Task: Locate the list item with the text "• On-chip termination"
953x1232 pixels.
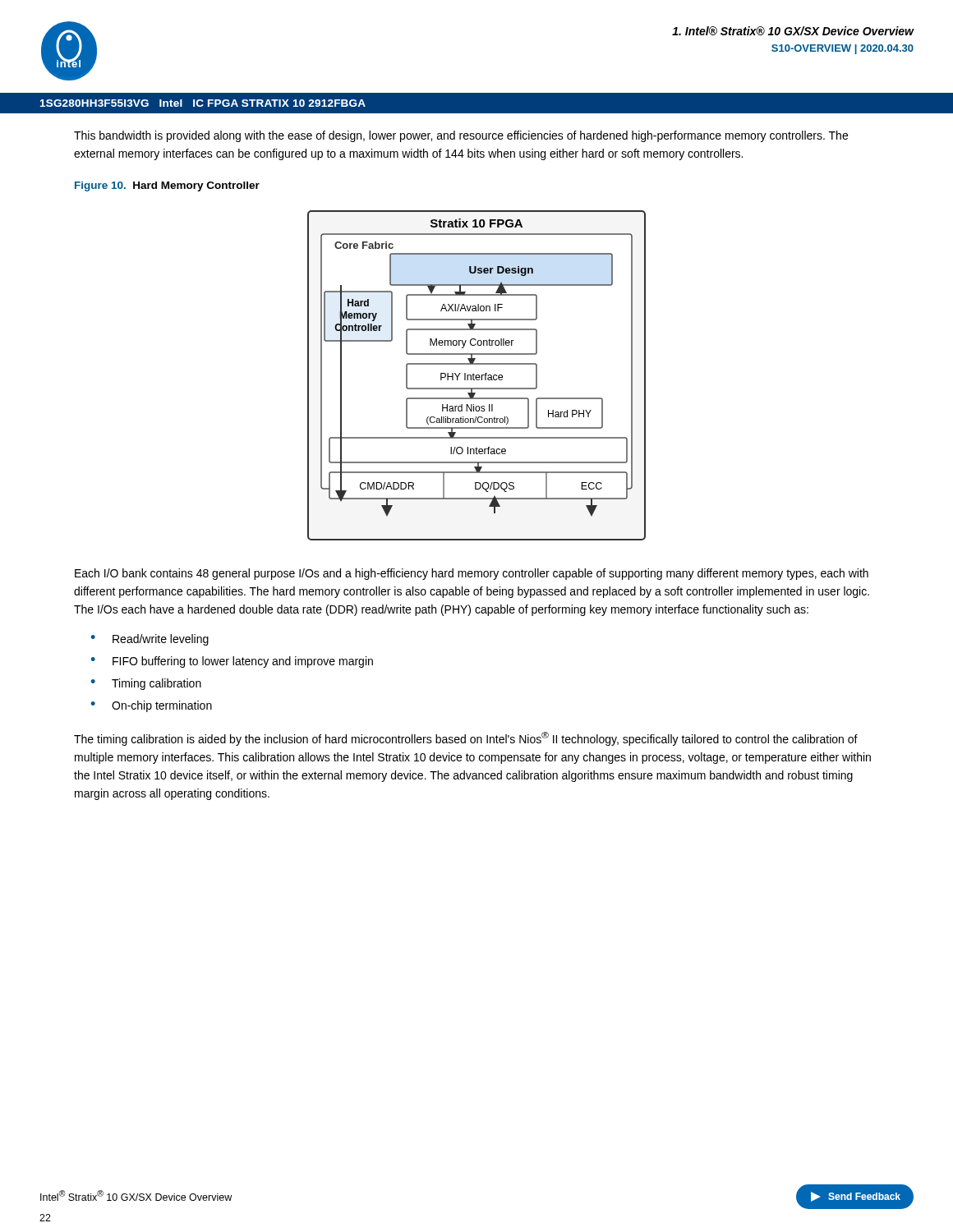Action: pos(151,706)
